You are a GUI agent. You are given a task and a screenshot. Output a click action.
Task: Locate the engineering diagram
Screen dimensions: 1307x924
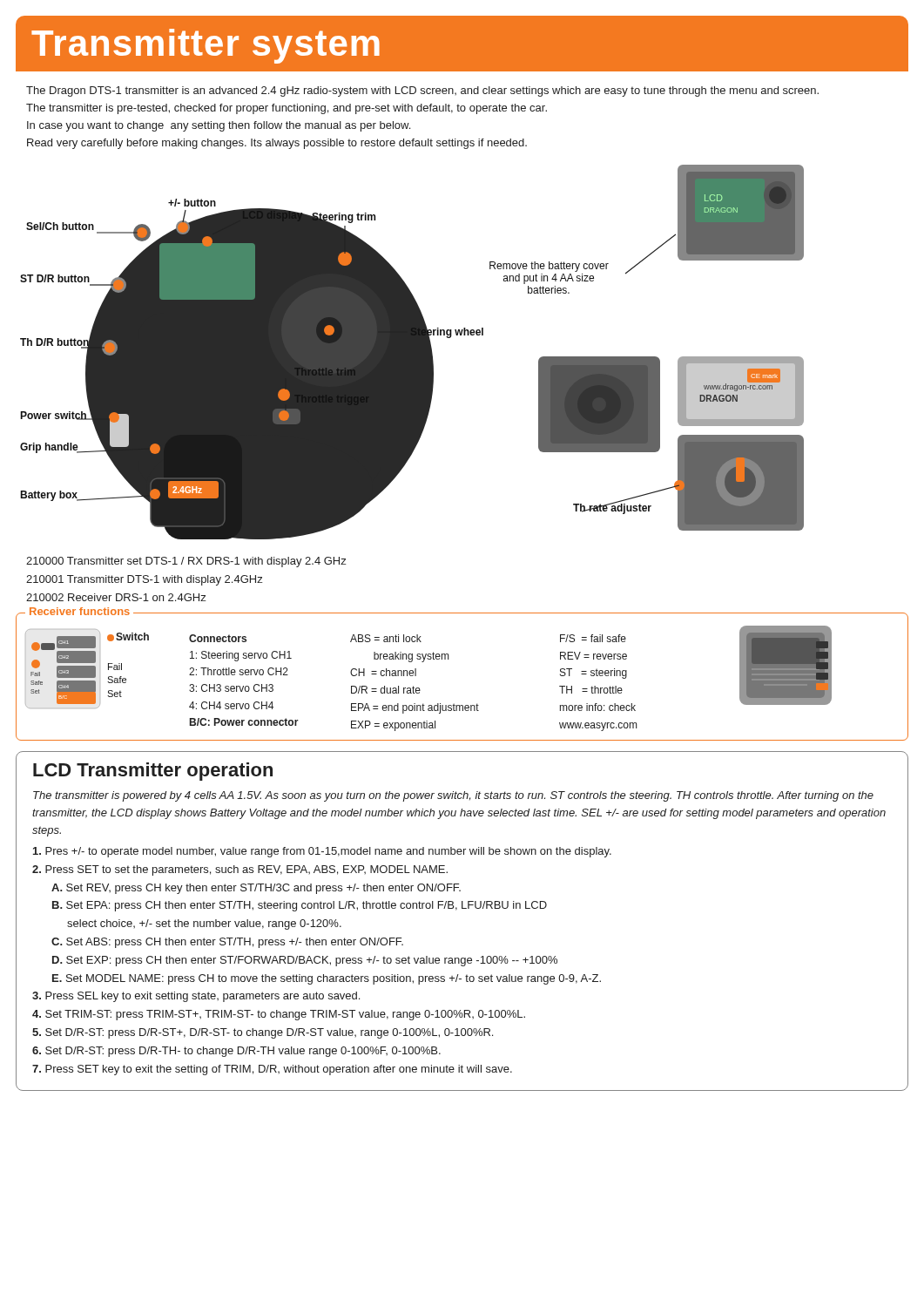pyautogui.click(x=462, y=352)
